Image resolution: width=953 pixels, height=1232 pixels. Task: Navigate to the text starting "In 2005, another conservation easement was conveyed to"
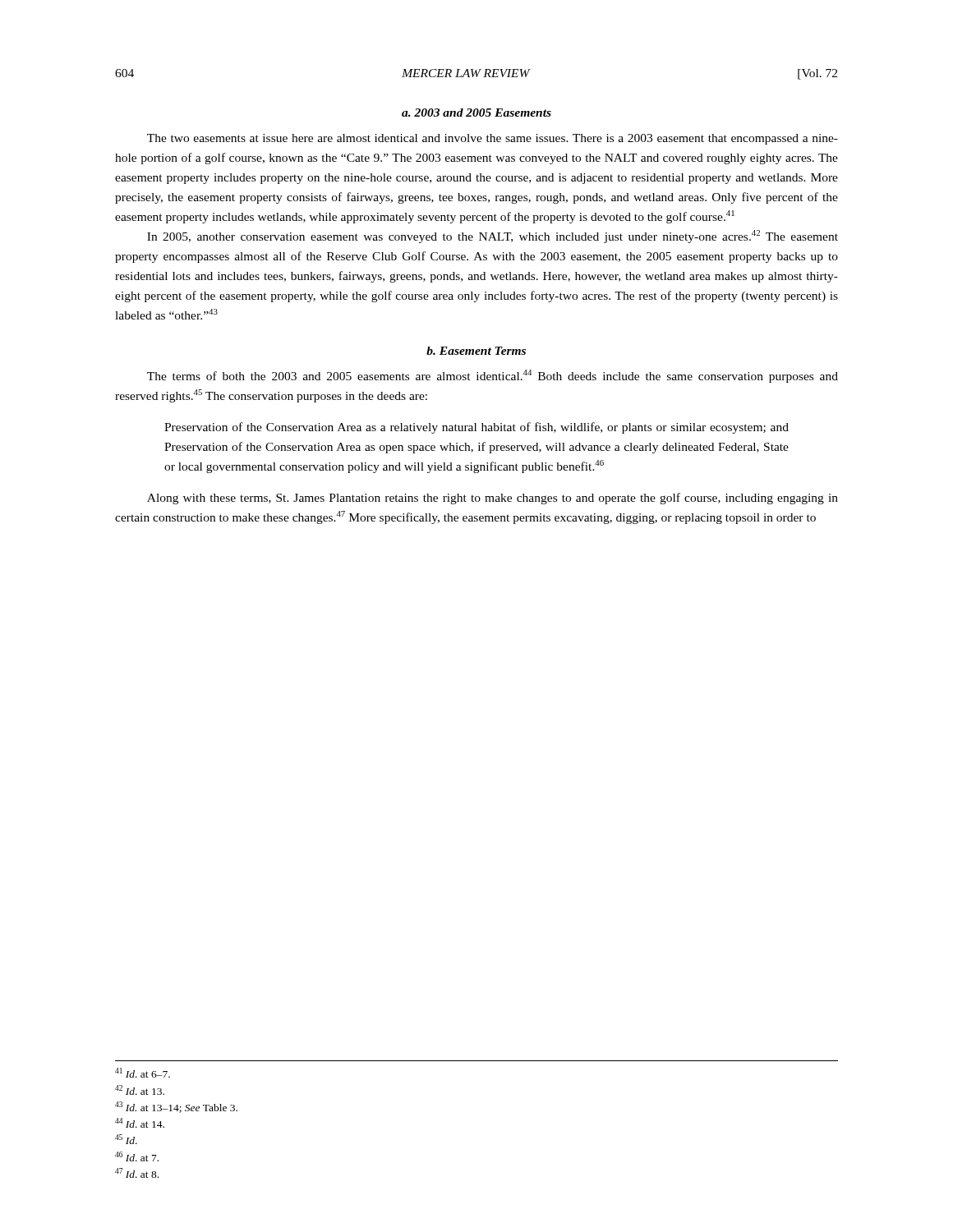[476, 276]
